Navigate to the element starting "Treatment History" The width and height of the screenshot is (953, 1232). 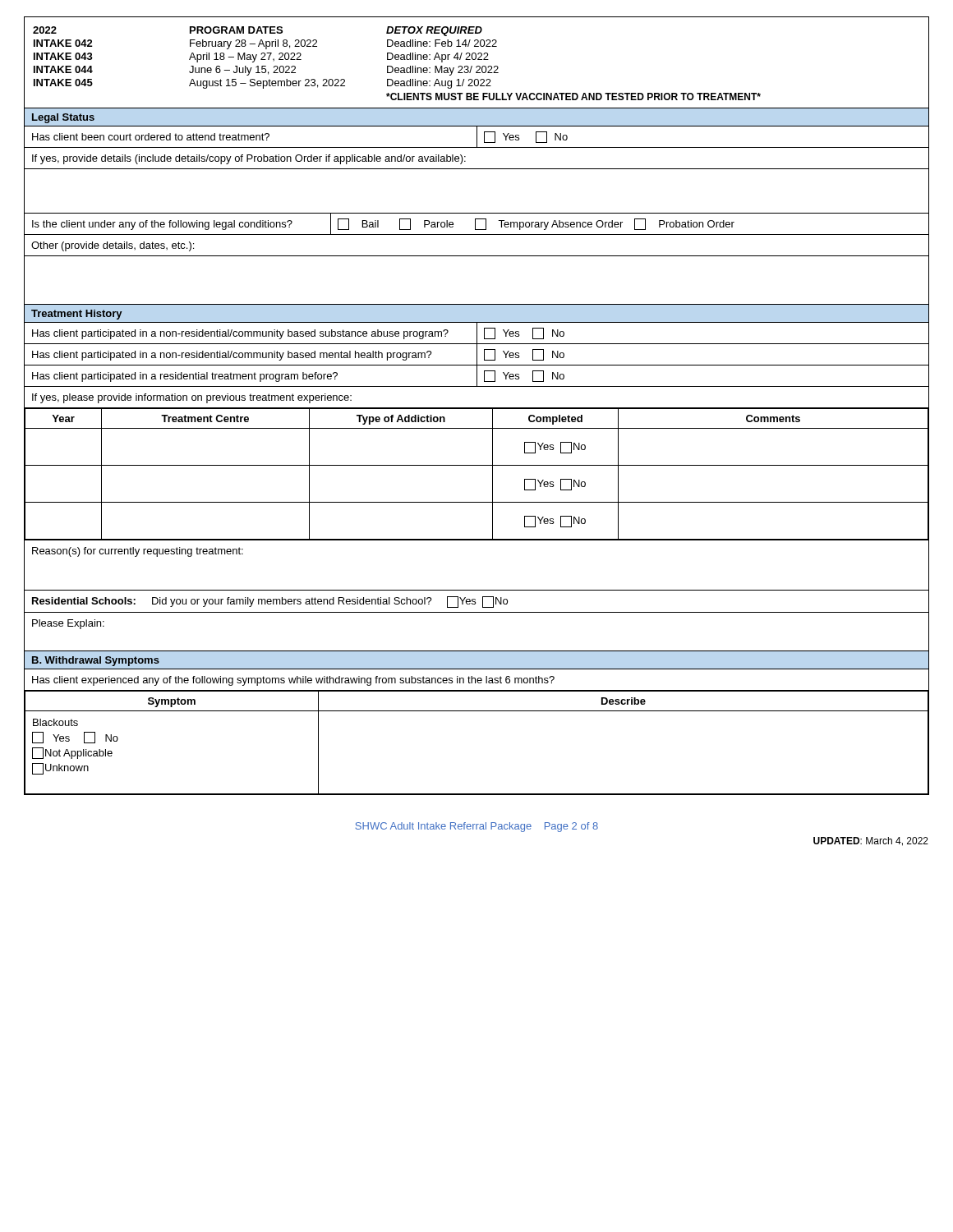coord(77,313)
